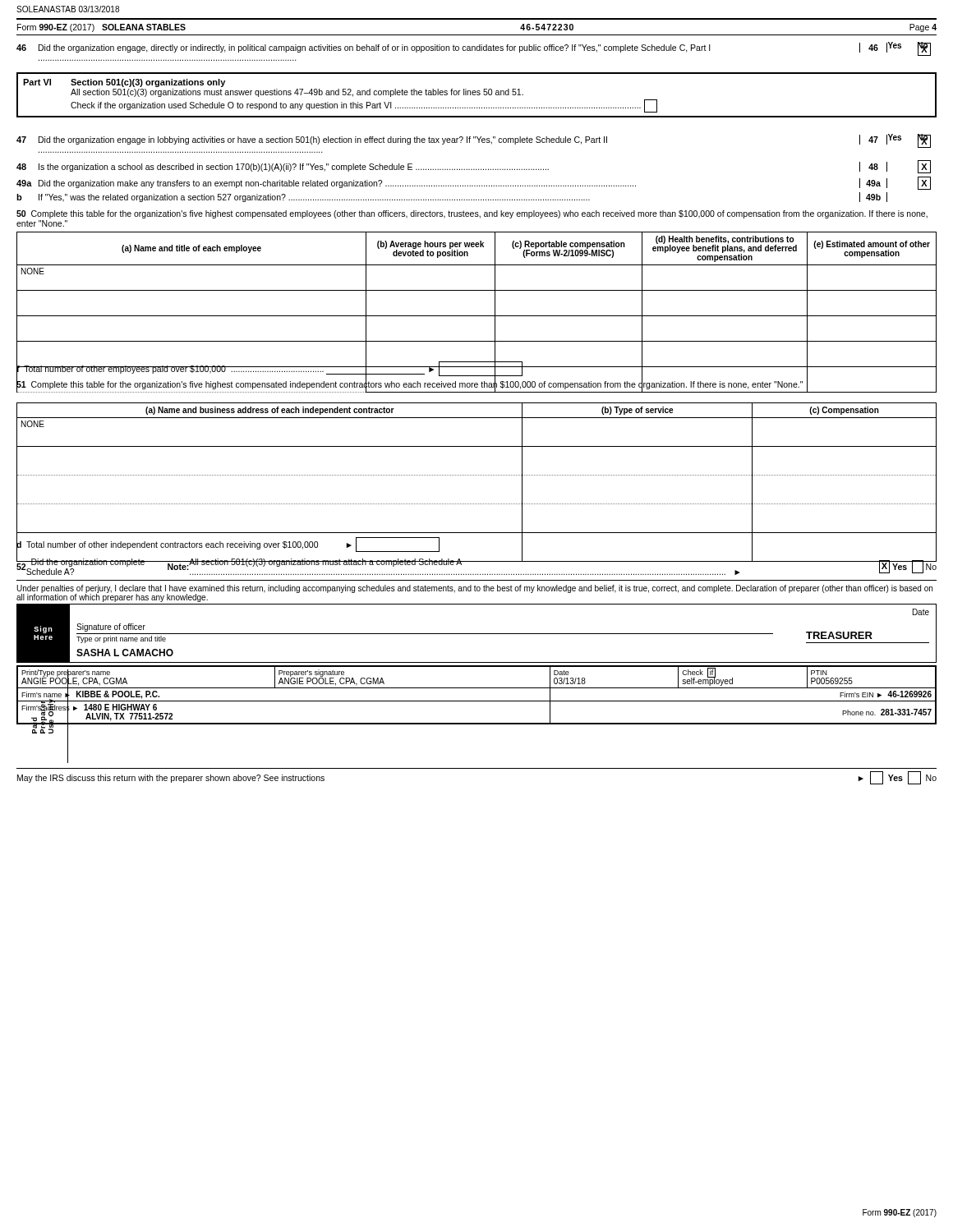Viewport: 953px width, 1232px height.
Task: Point to the block beginning "49a Did the"
Action: pos(476,183)
